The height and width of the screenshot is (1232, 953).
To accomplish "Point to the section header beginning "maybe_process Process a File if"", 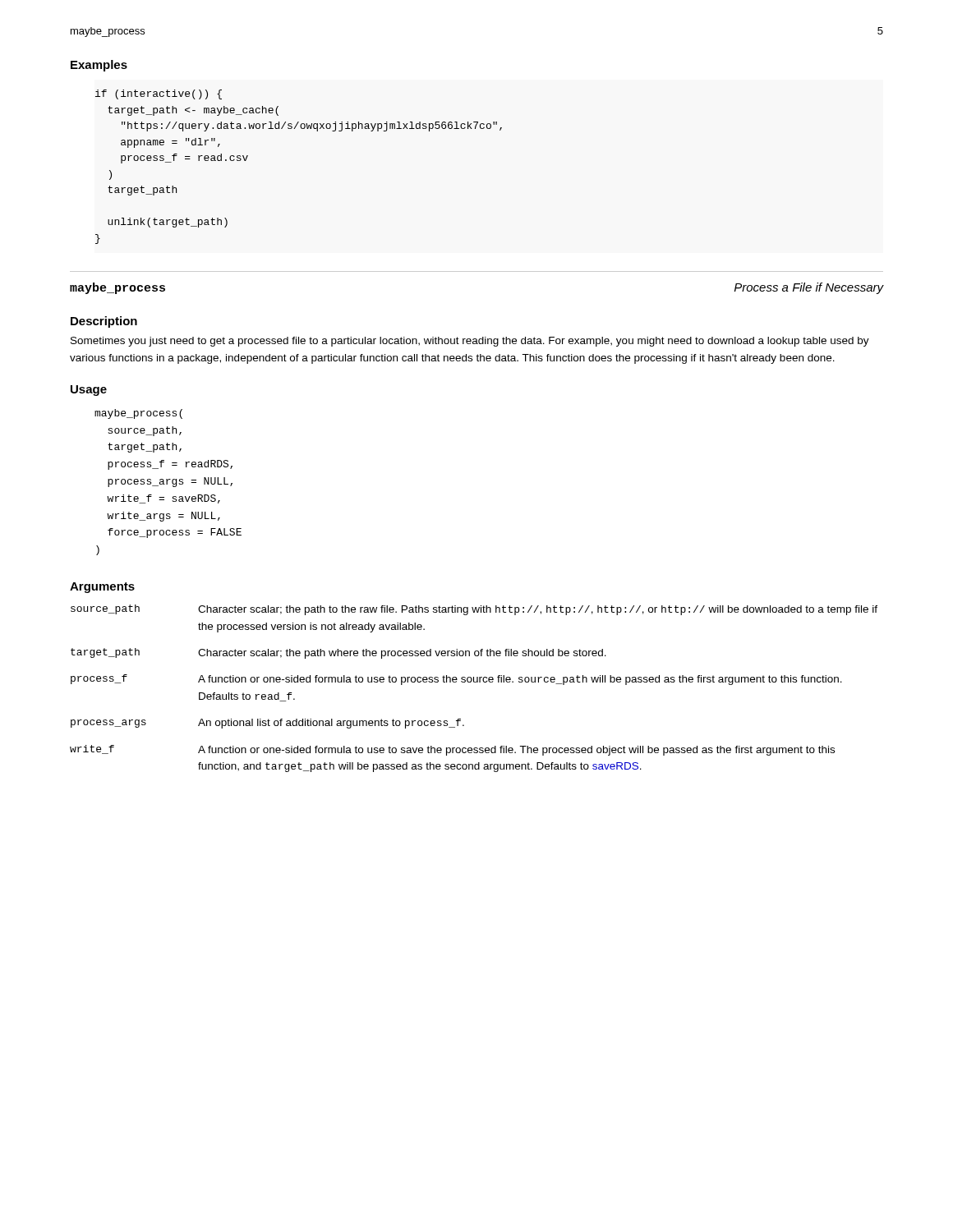I will coord(120,288).
